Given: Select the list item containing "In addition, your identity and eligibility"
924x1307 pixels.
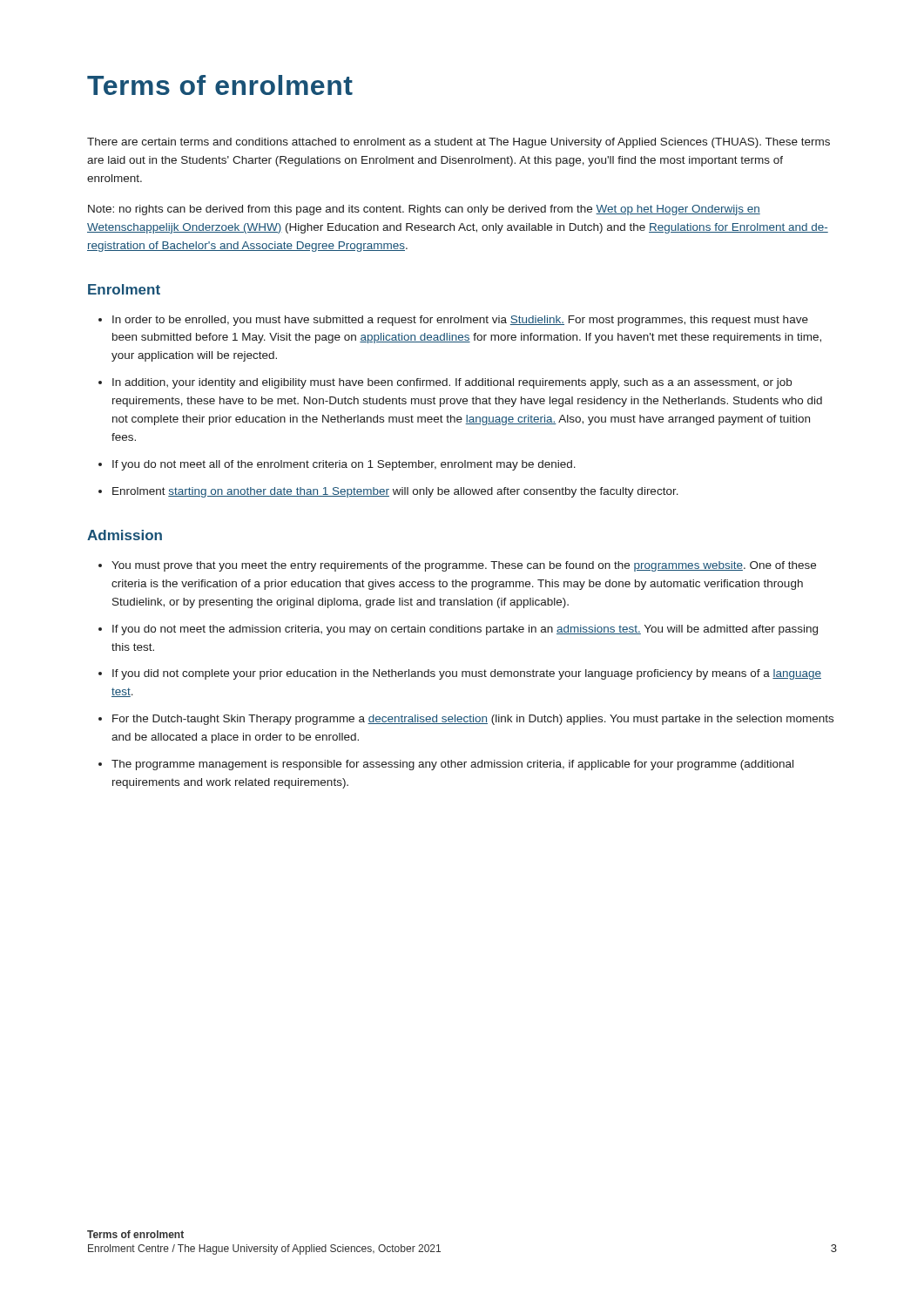Looking at the screenshot, I should coord(474,411).
